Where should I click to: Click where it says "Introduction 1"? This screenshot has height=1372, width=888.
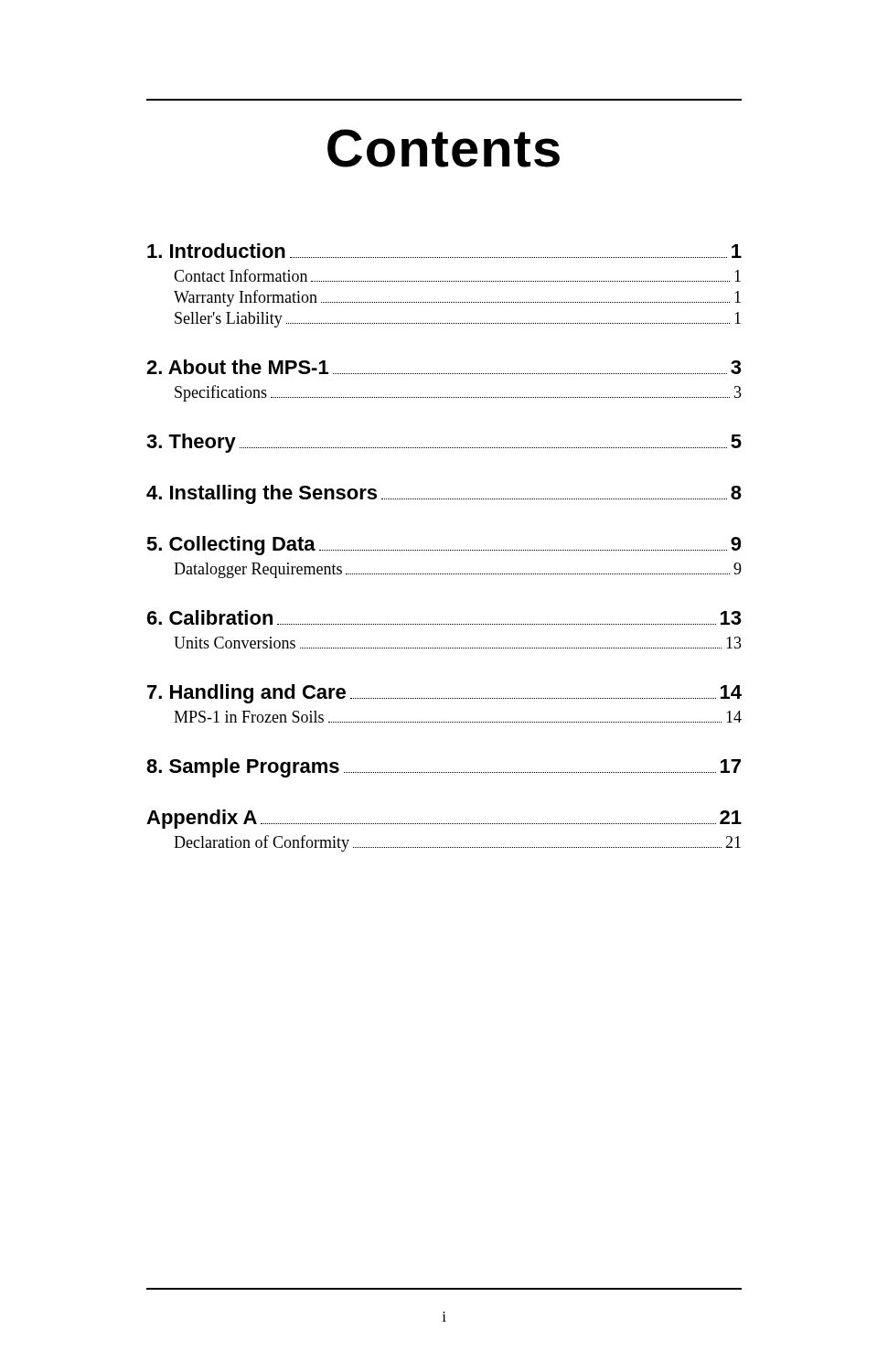[x=444, y=252]
